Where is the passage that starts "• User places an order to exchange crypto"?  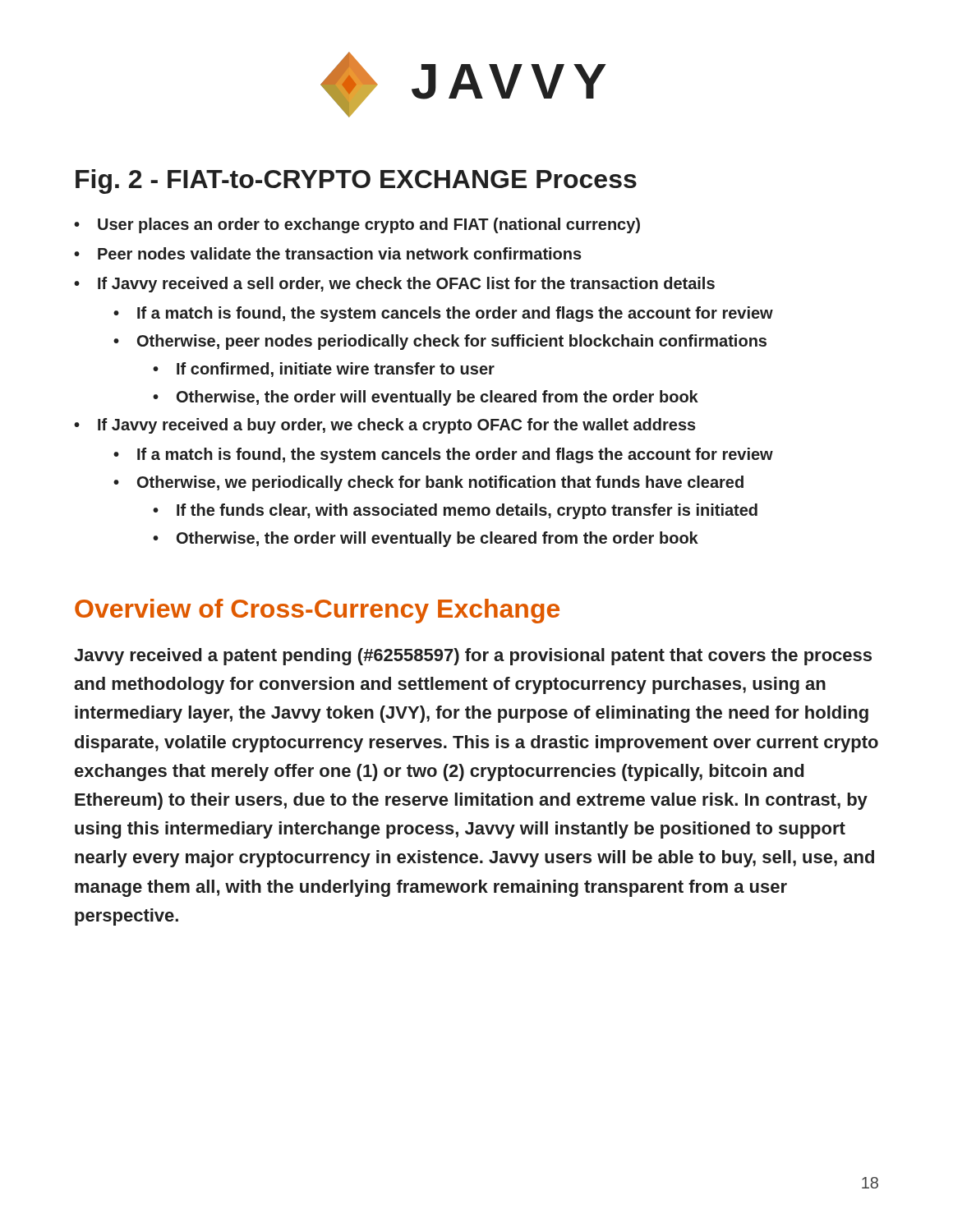357,224
